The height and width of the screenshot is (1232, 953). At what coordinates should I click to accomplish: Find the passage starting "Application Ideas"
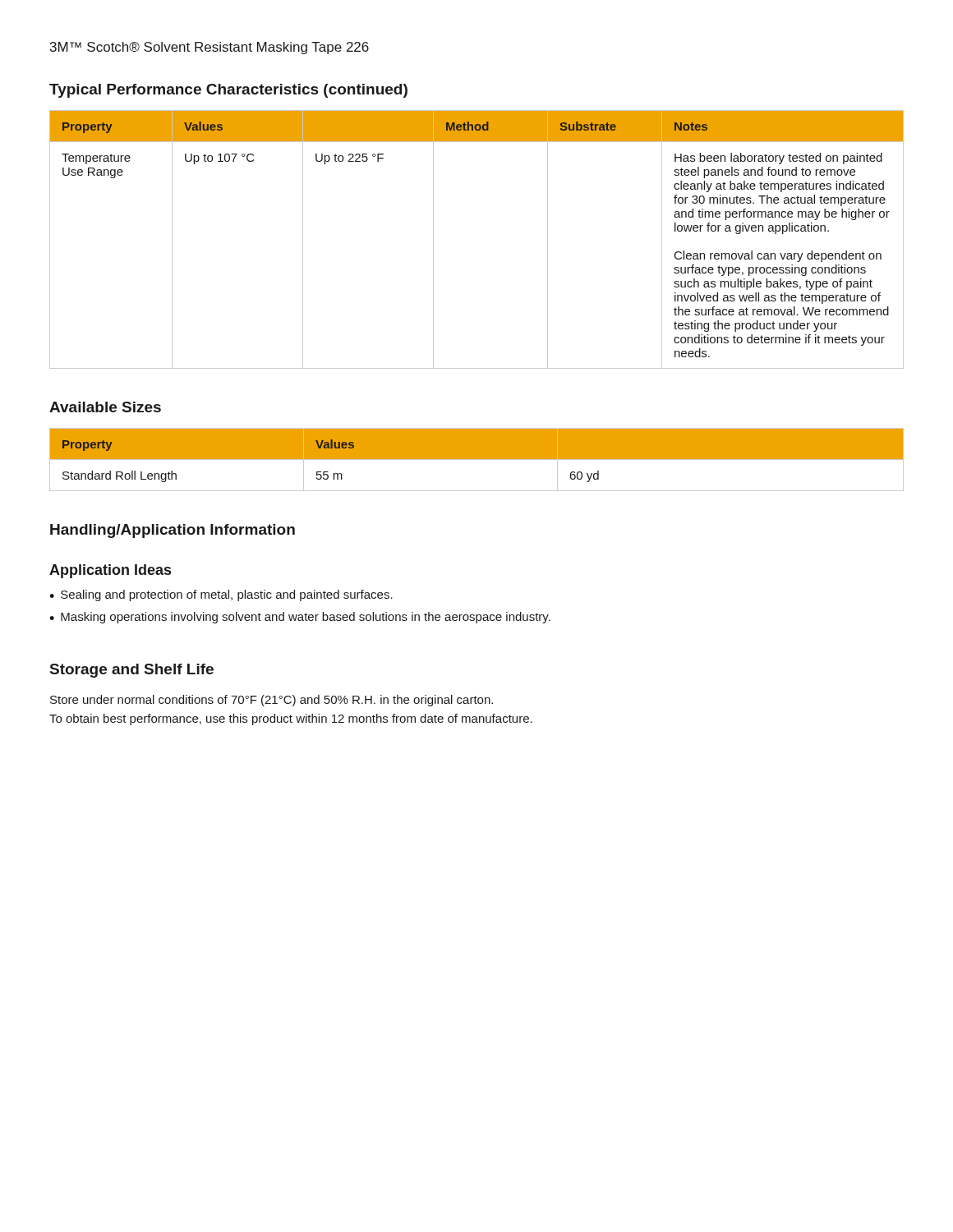(x=111, y=570)
